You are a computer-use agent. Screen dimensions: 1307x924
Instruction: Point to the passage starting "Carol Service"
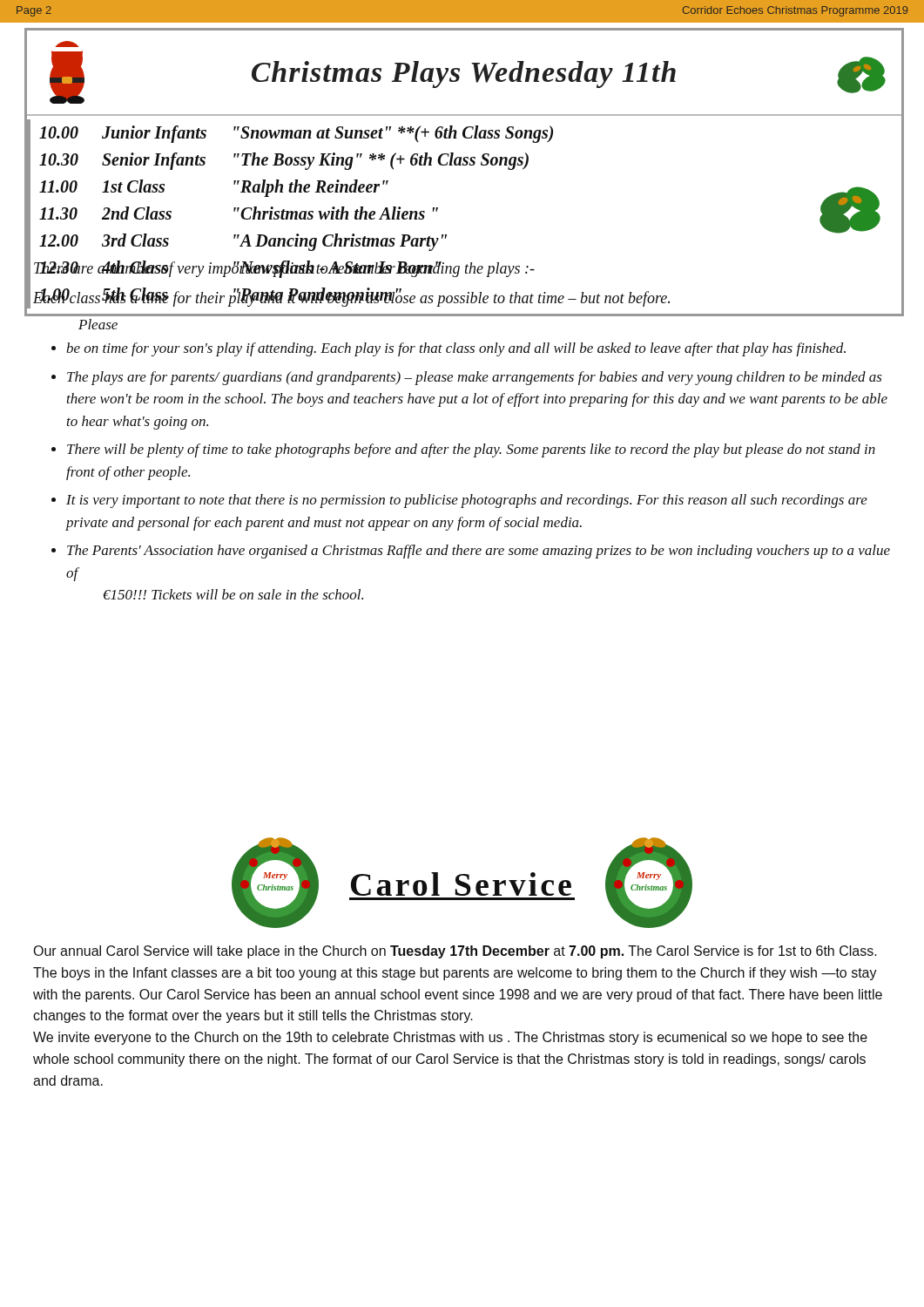462,884
